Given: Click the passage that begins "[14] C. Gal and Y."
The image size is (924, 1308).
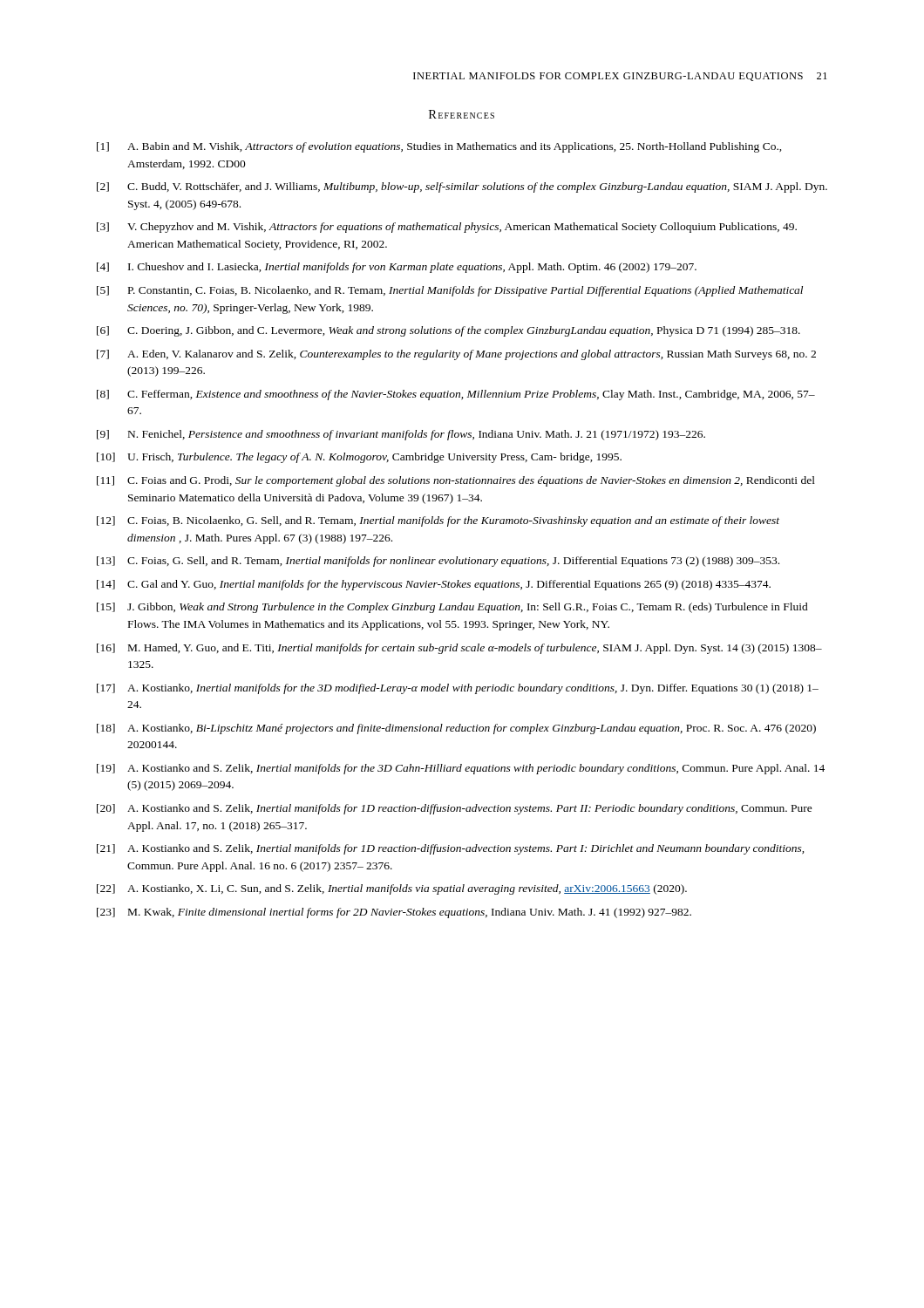Looking at the screenshot, I should (462, 584).
